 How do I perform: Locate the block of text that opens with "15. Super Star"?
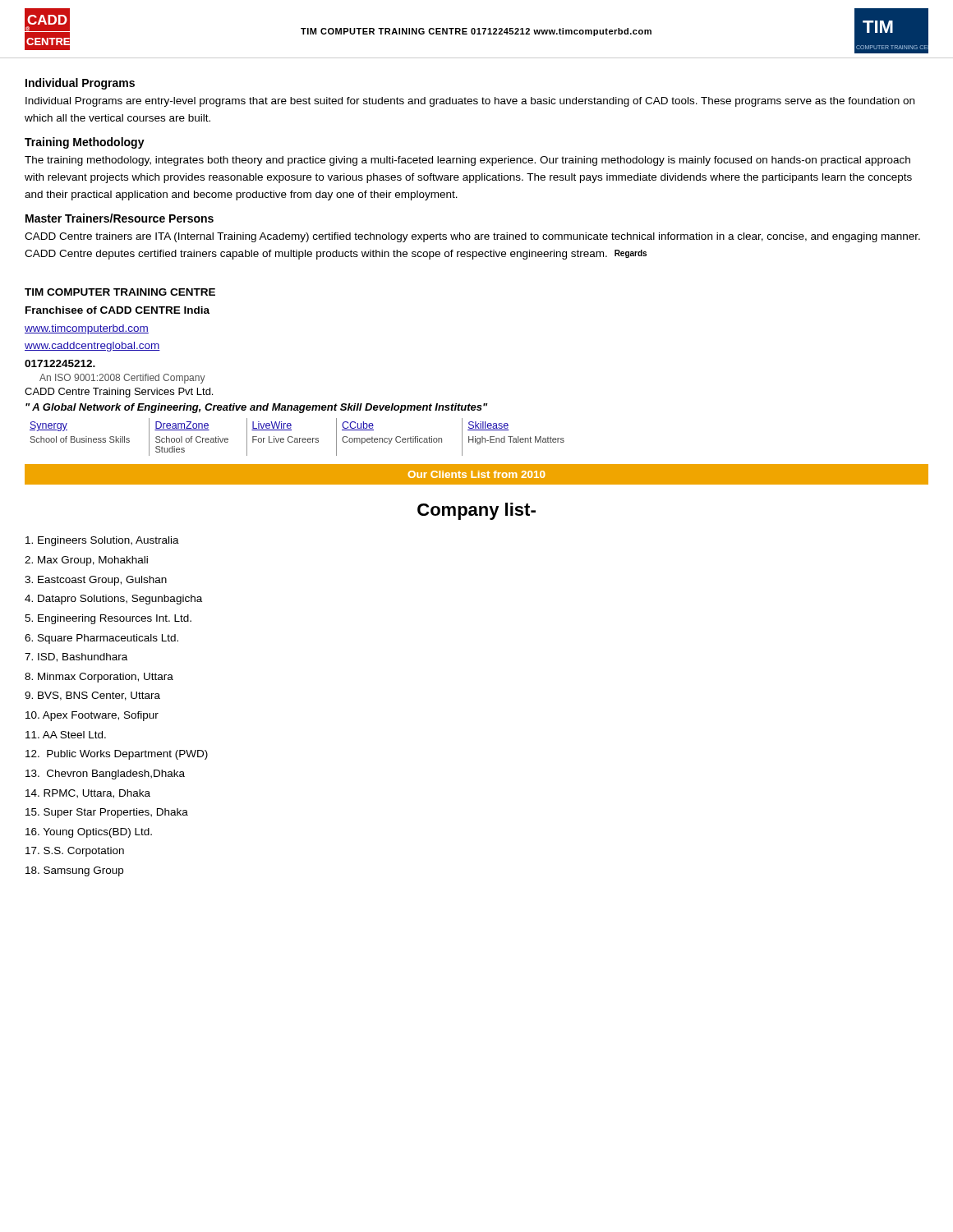click(x=106, y=812)
